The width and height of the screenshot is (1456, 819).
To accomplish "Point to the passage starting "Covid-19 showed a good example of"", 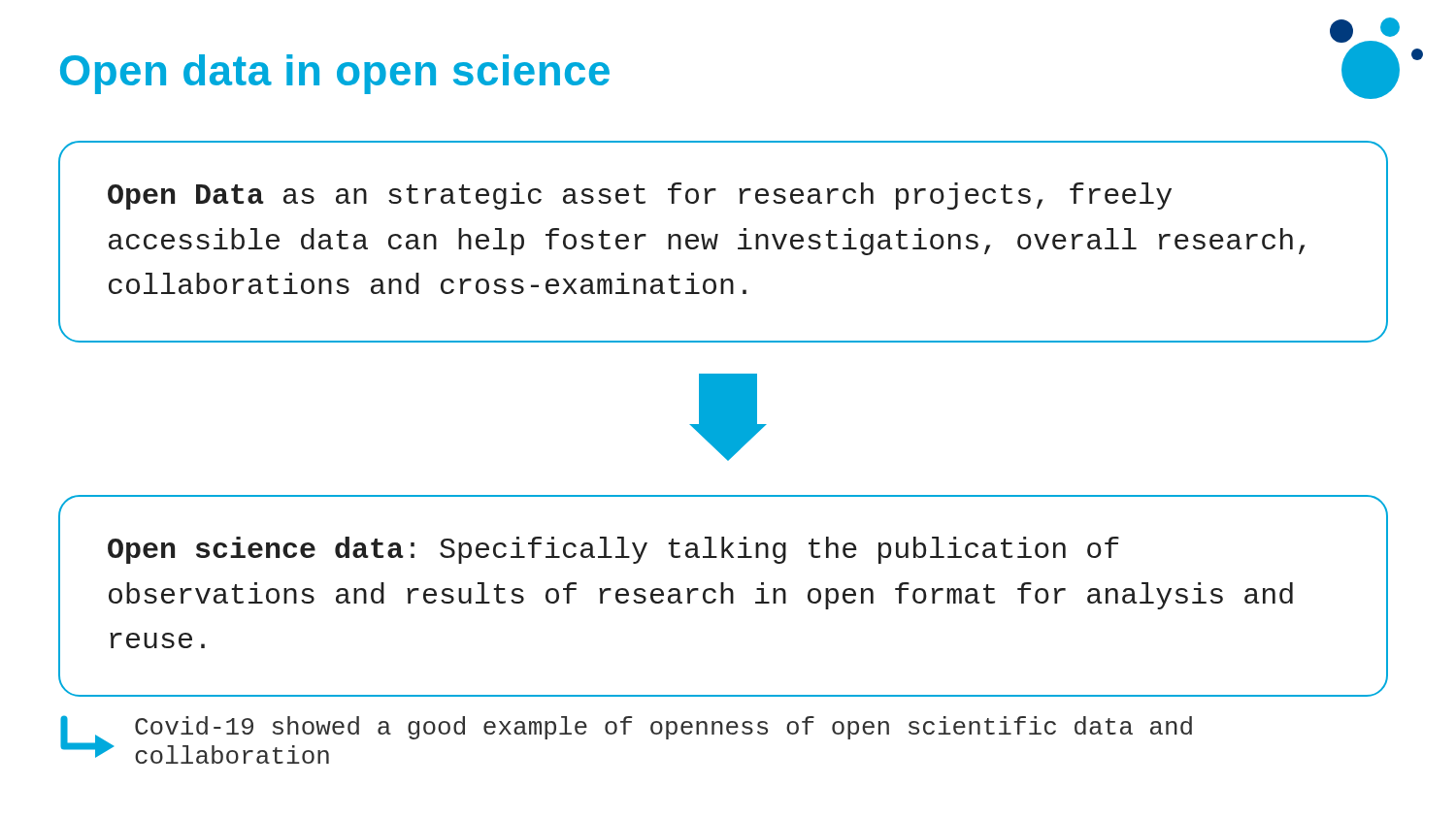I will 626,742.
